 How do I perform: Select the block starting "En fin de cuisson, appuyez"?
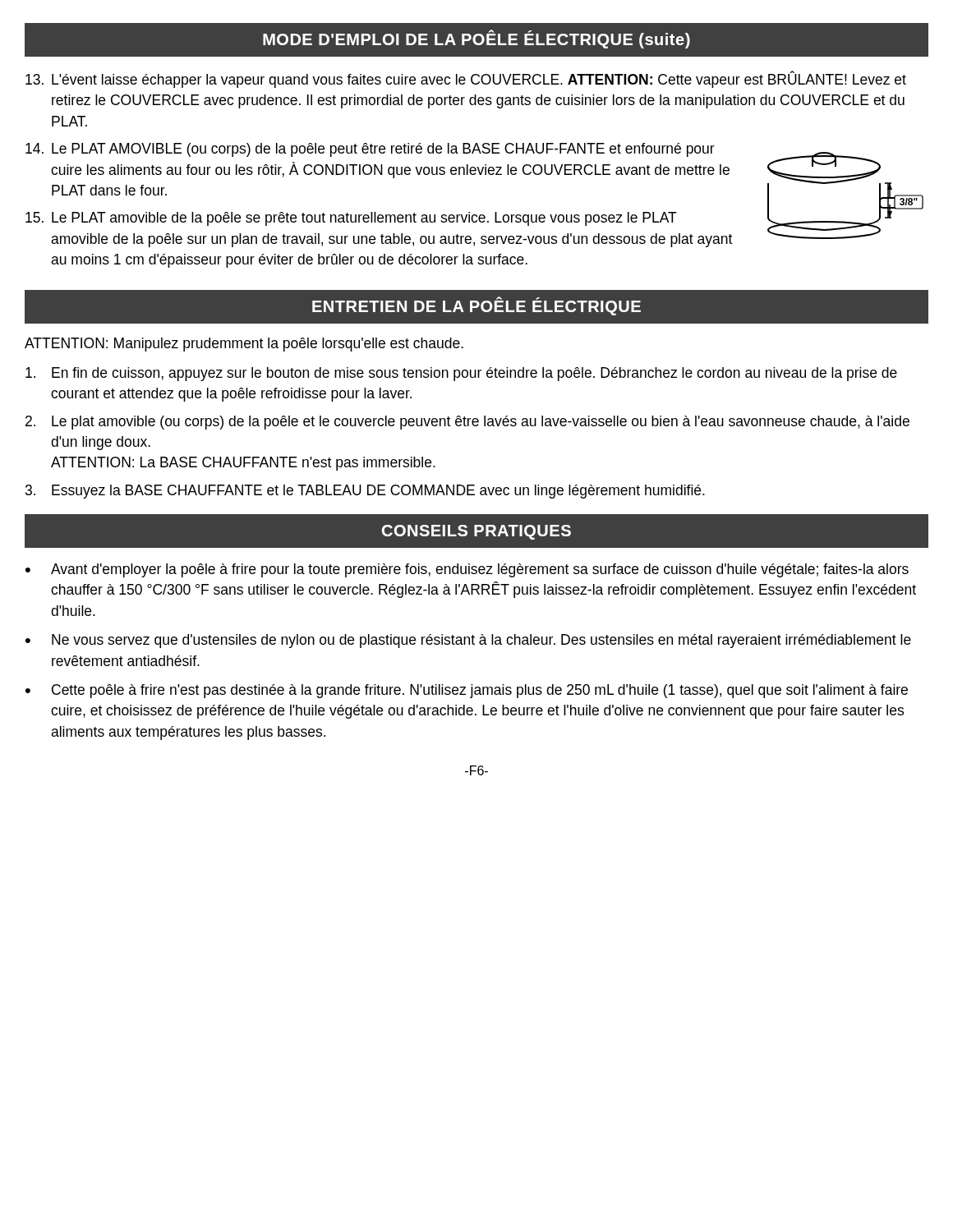pyautogui.click(x=476, y=384)
